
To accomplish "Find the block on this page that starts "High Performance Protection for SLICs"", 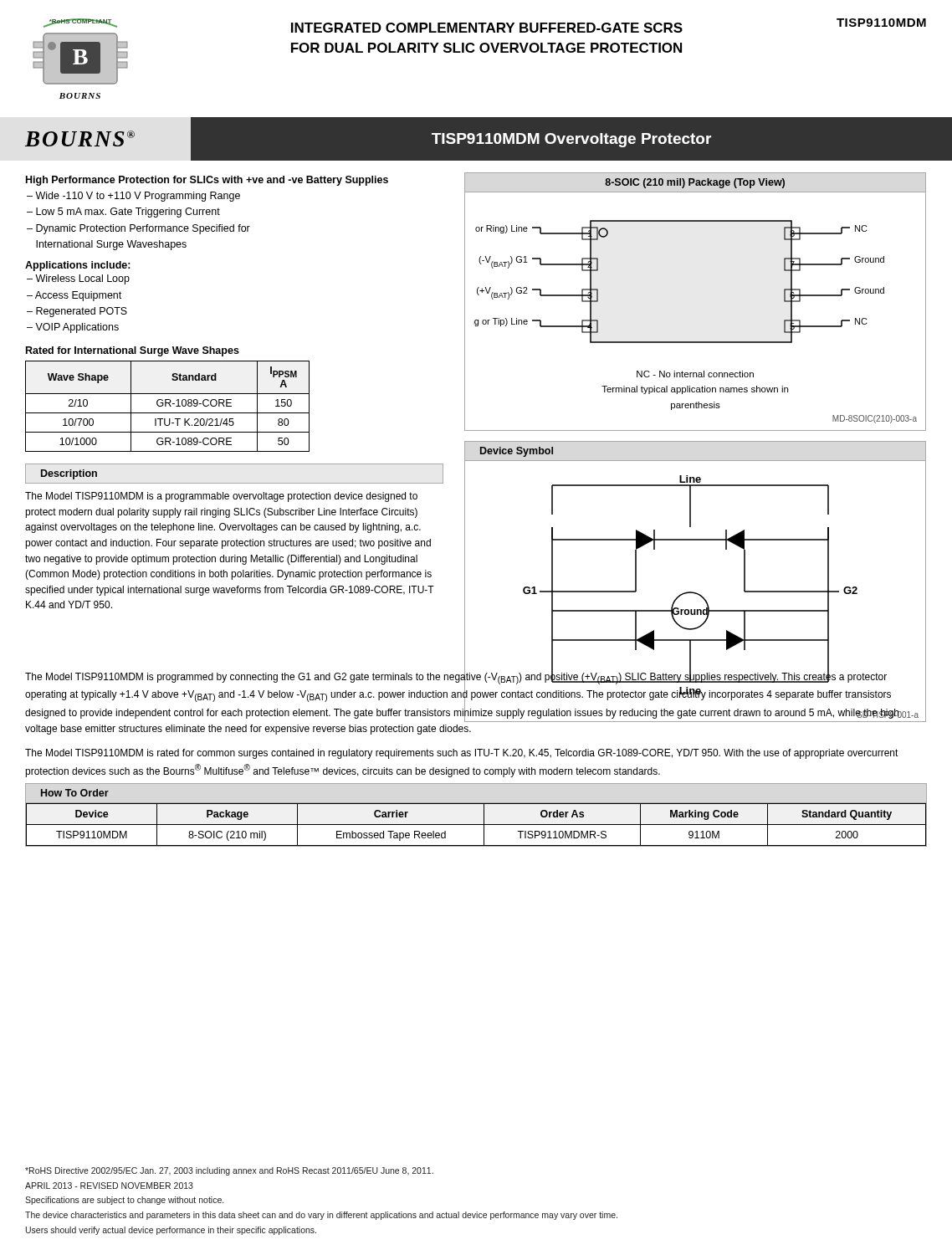I will tap(207, 180).
